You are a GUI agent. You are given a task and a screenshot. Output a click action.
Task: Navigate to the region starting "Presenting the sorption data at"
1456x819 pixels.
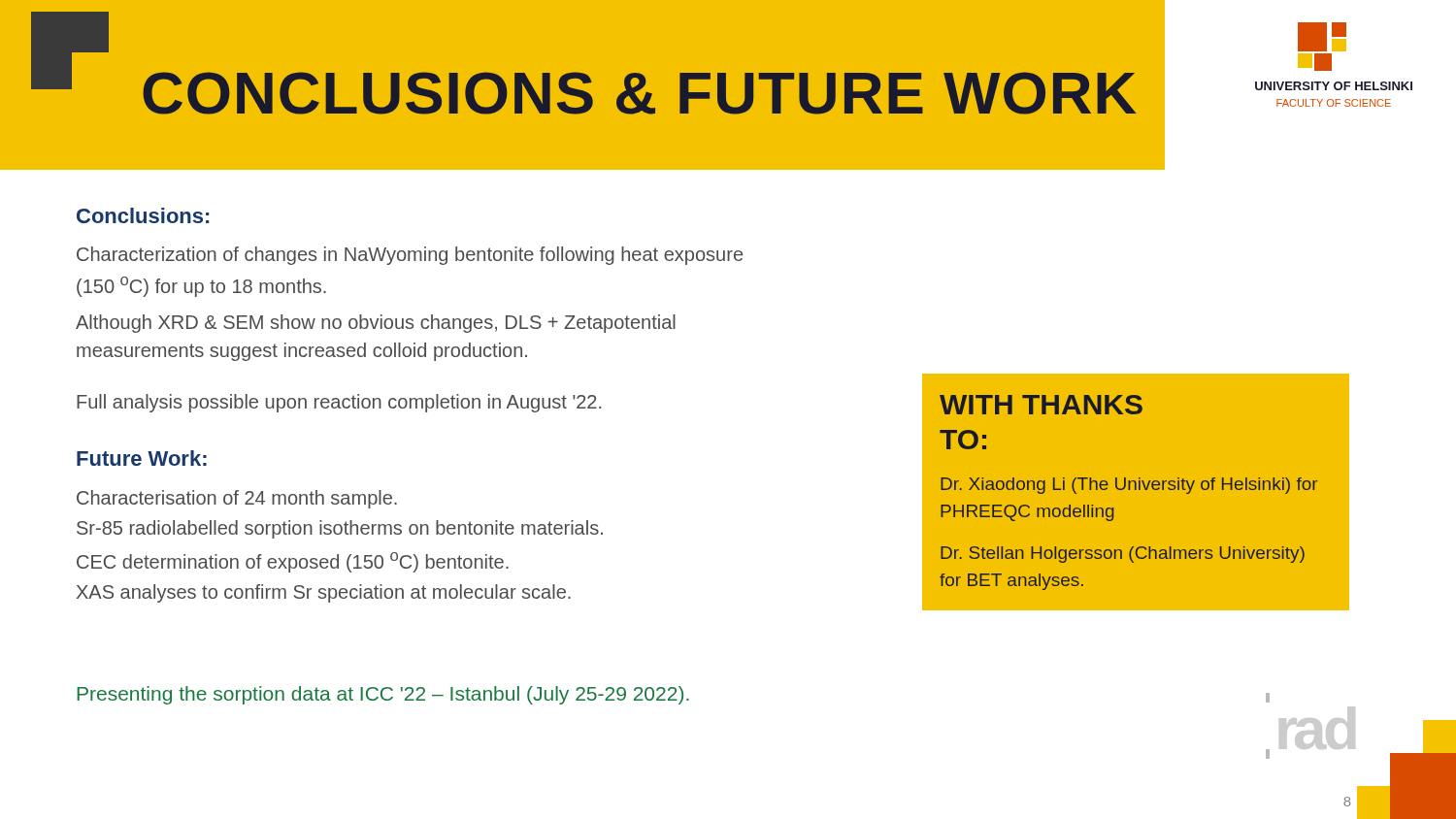pos(474,694)
